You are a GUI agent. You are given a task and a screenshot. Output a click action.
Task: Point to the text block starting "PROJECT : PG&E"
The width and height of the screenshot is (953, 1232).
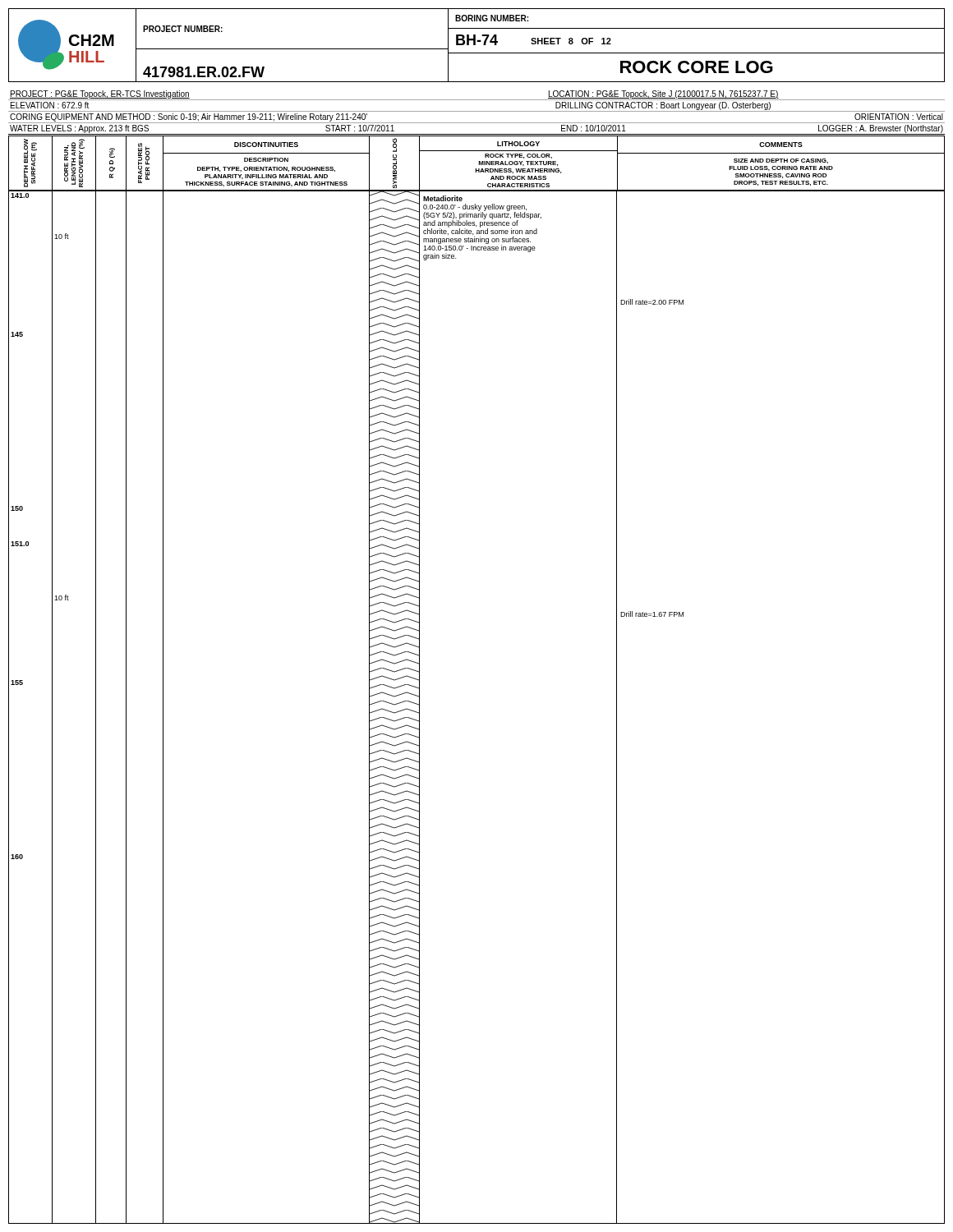pyautogui.click(x=476, y=94)
